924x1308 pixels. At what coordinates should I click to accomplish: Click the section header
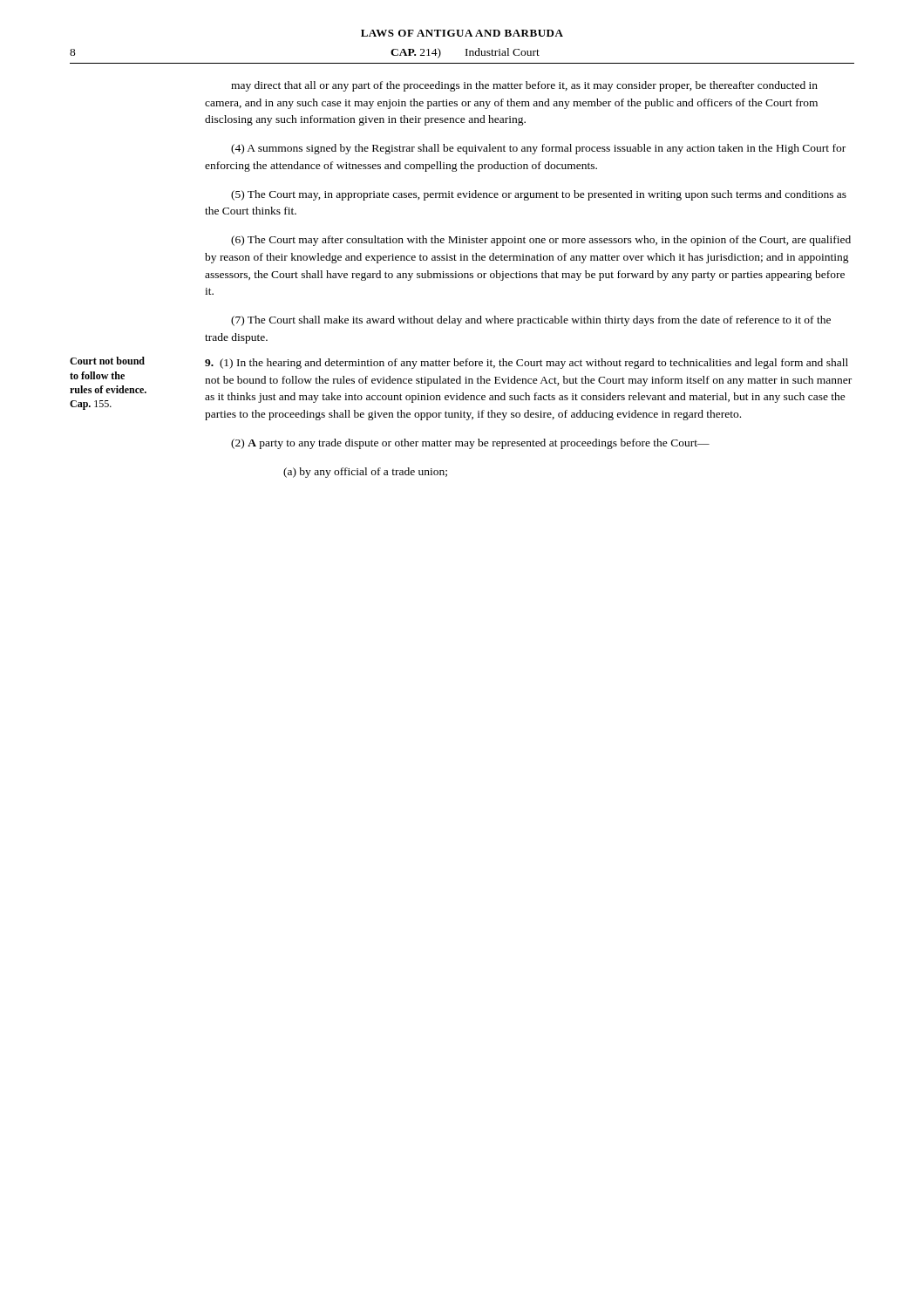[x=108, y=382]
